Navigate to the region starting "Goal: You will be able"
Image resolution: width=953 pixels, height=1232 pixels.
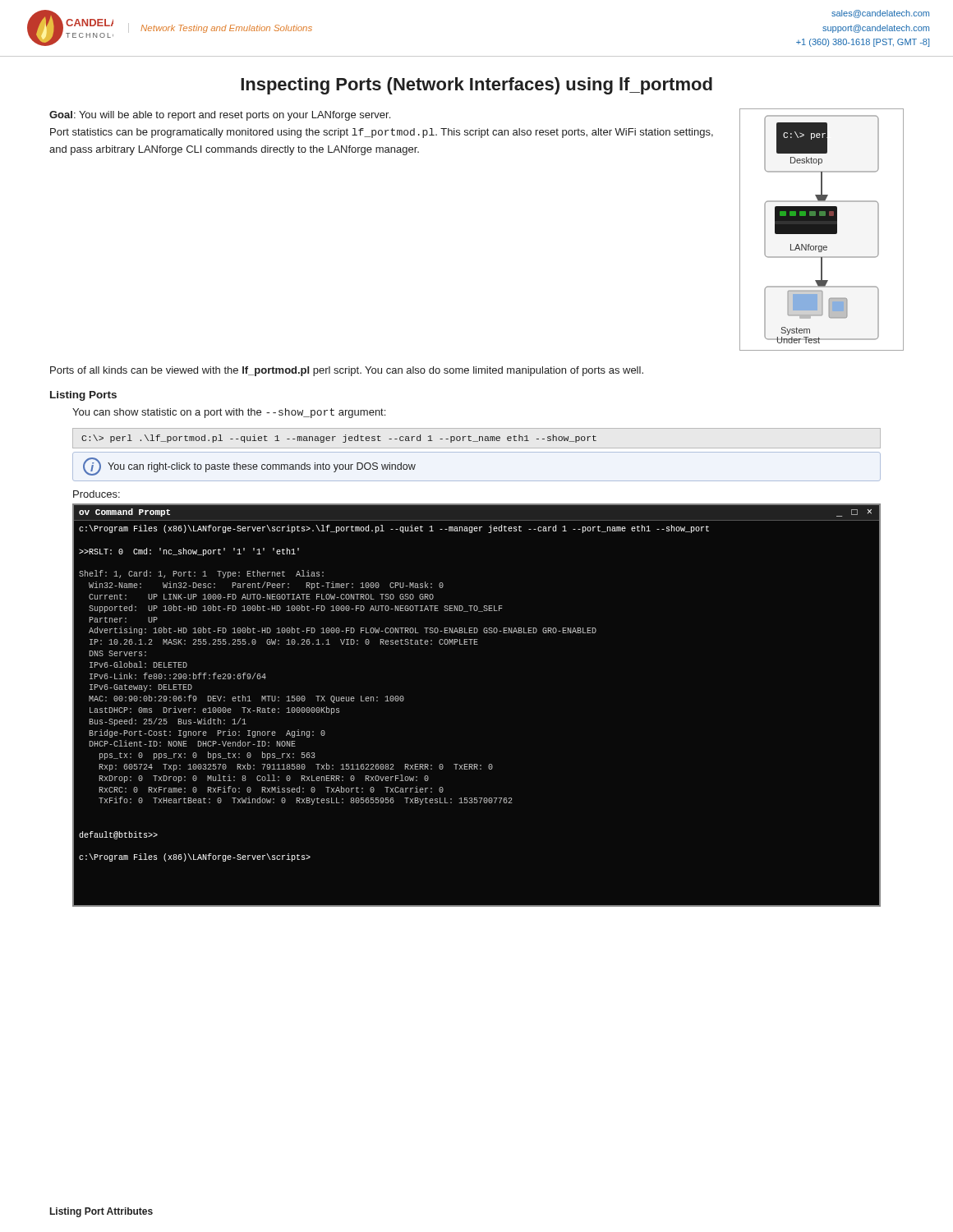click(x=384, y=133)
